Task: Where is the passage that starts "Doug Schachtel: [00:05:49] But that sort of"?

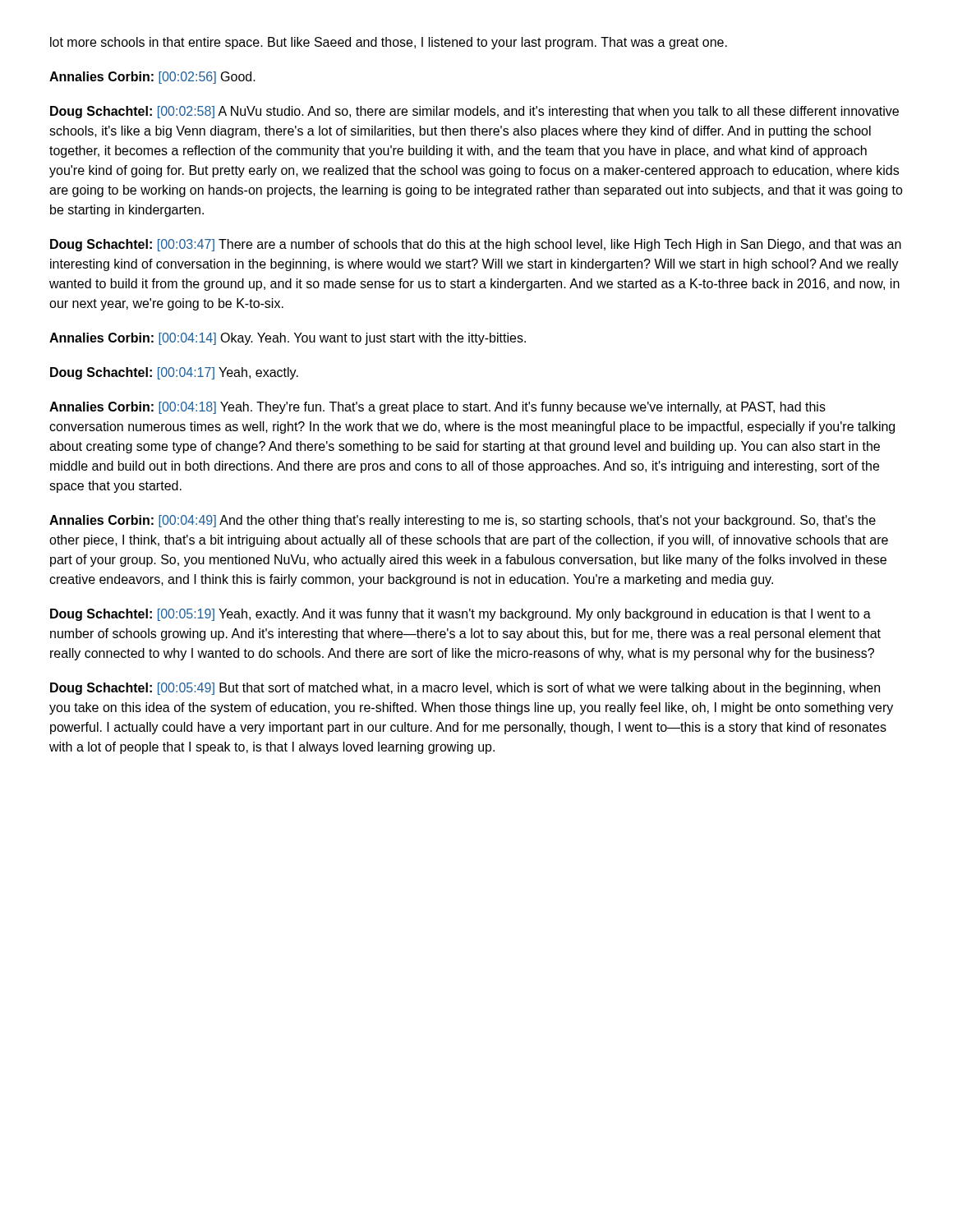Action: pyautogui.click(x=471, y=717)
